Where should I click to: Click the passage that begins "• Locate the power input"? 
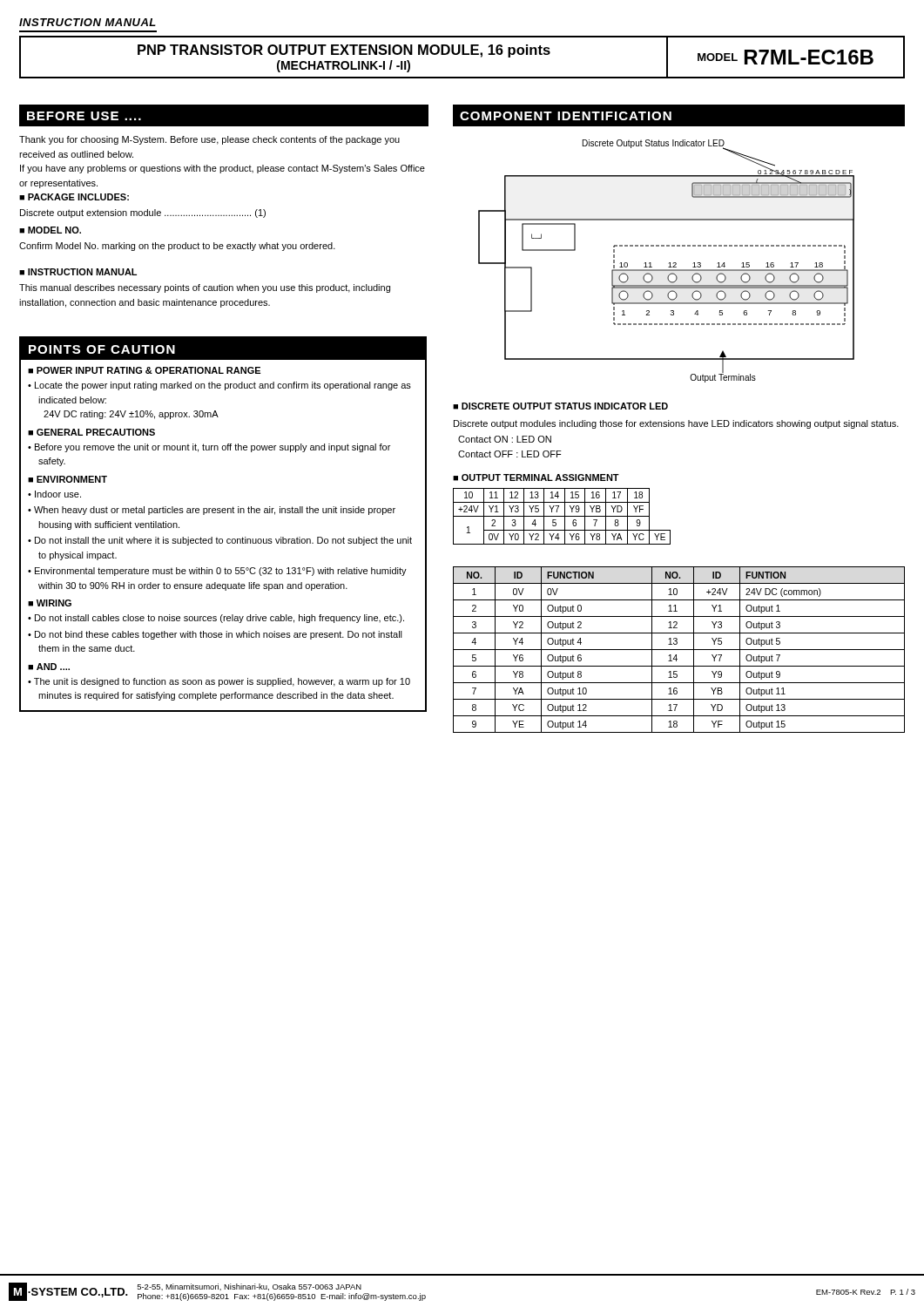(219, 400)
